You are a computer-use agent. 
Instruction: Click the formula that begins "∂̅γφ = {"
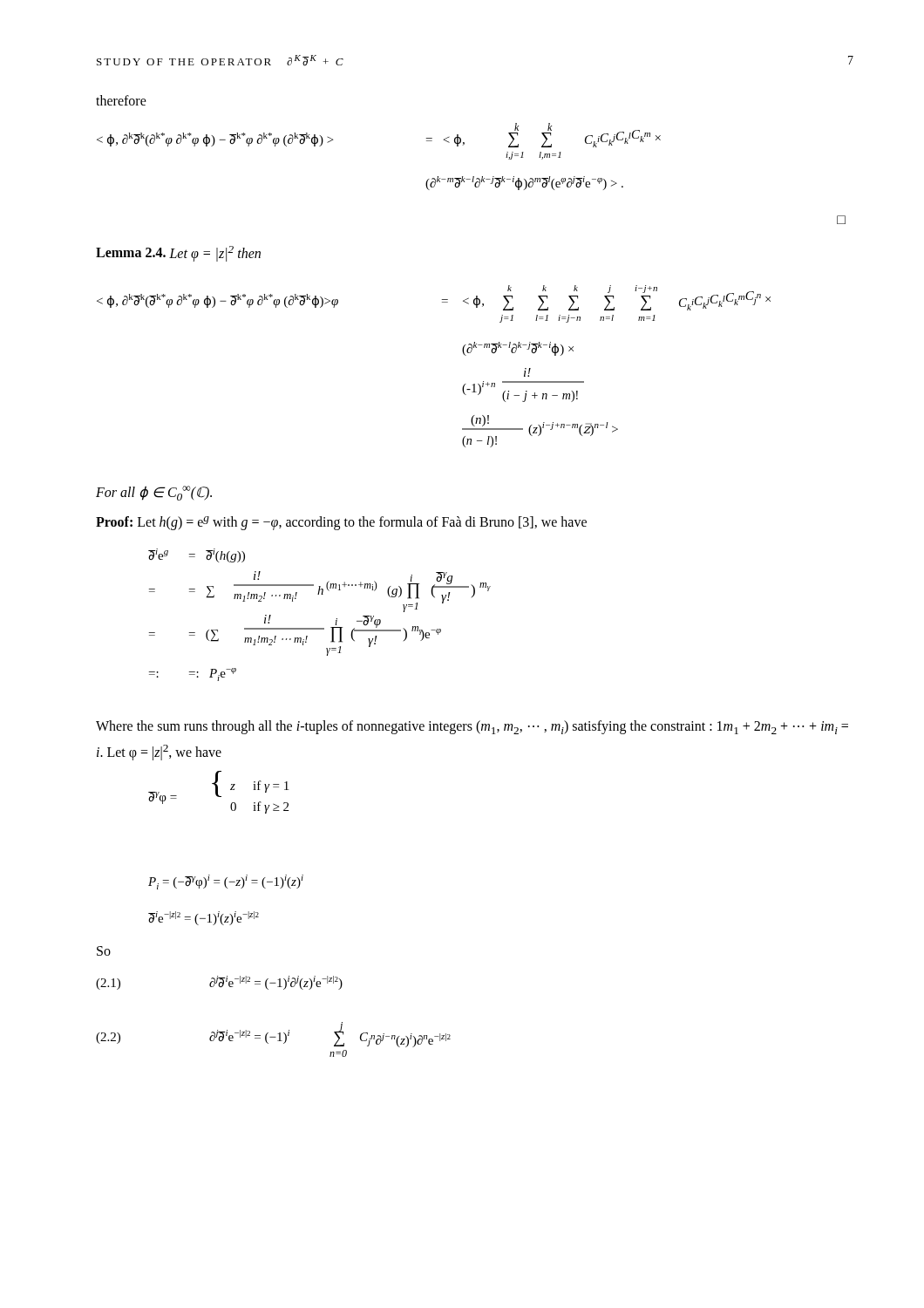click(x=218, y=792)
